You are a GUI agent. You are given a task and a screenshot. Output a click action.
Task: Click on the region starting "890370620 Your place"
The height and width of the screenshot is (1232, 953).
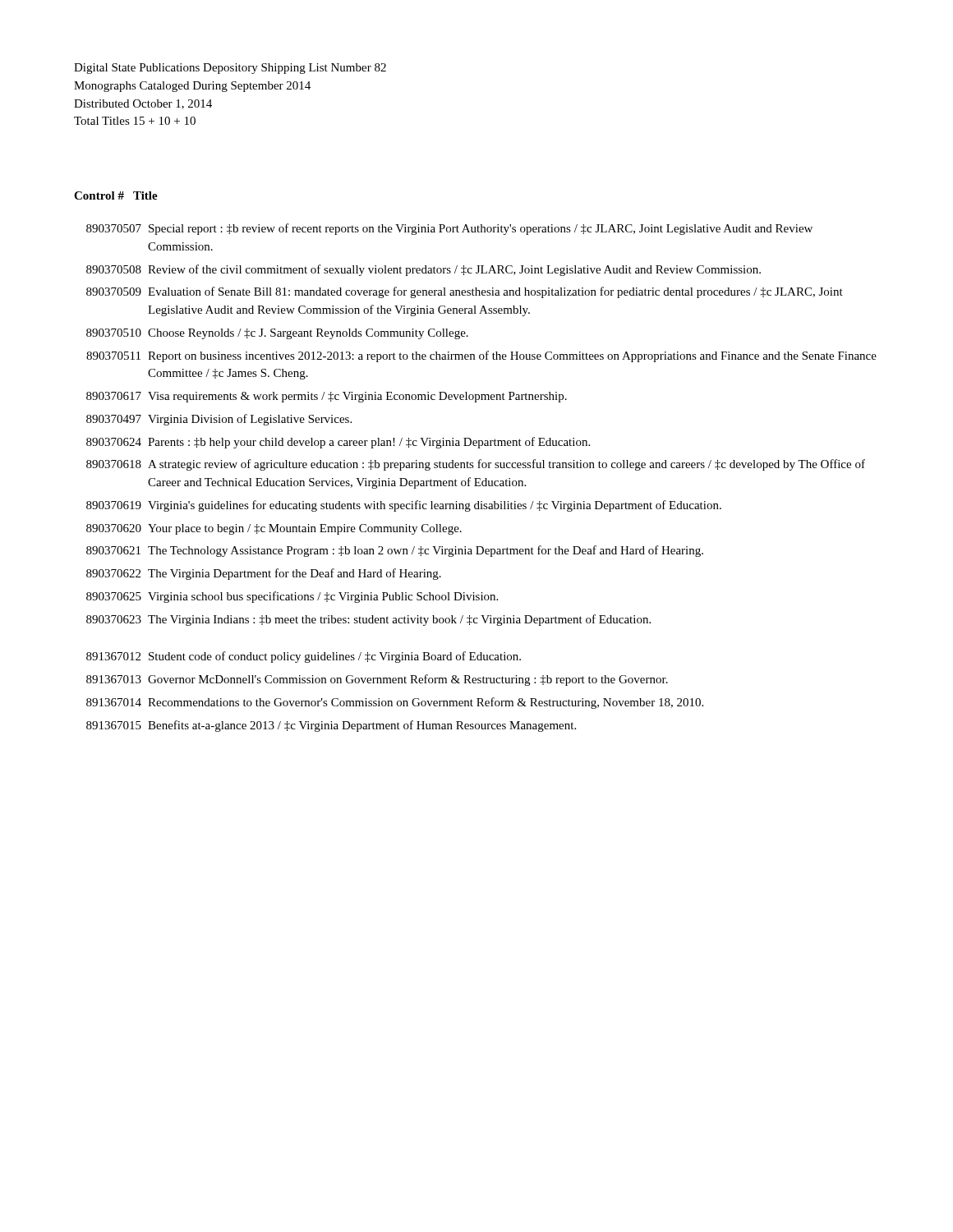(x=274, y=529)
